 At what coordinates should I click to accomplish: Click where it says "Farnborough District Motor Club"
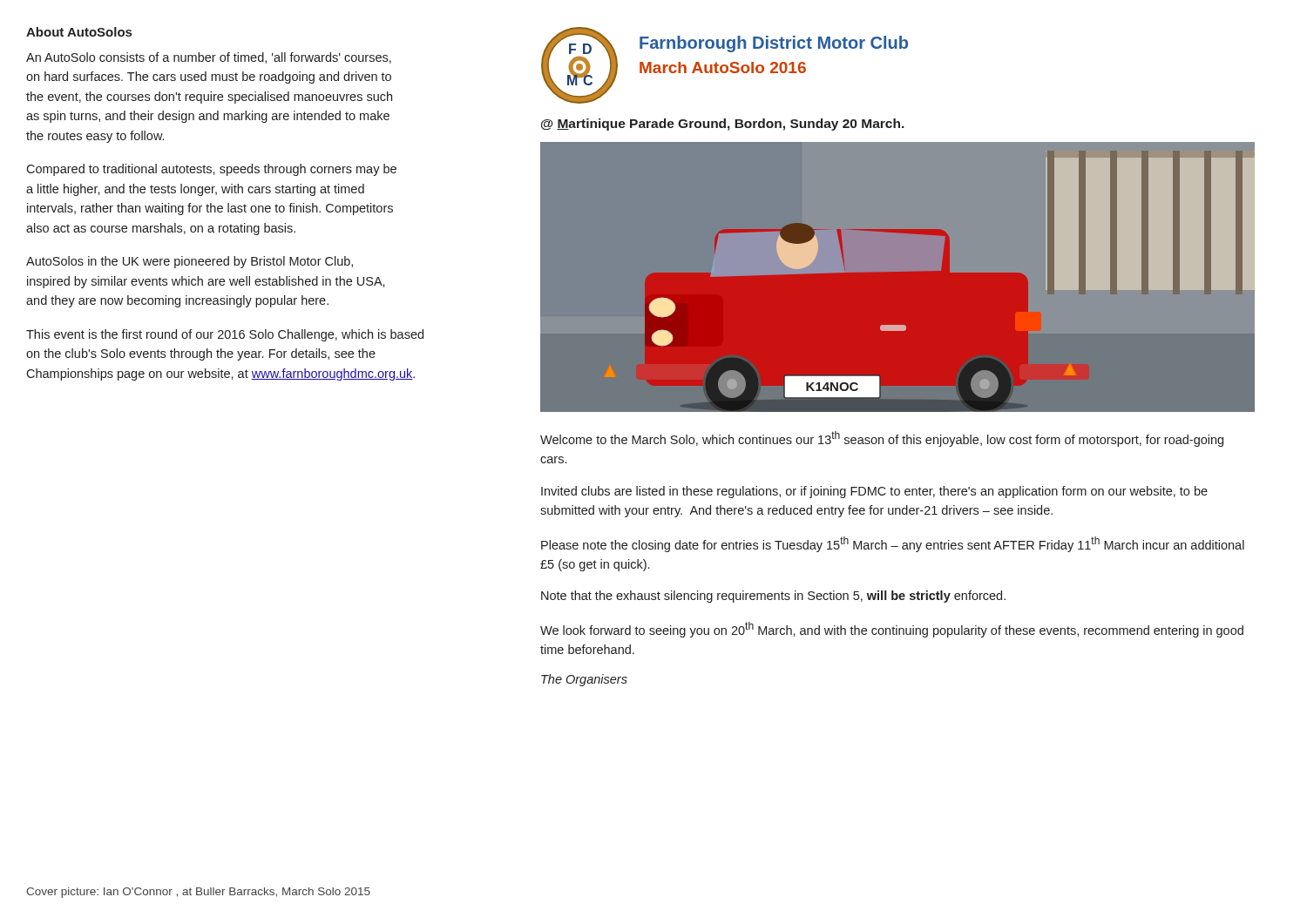(774, 43)
